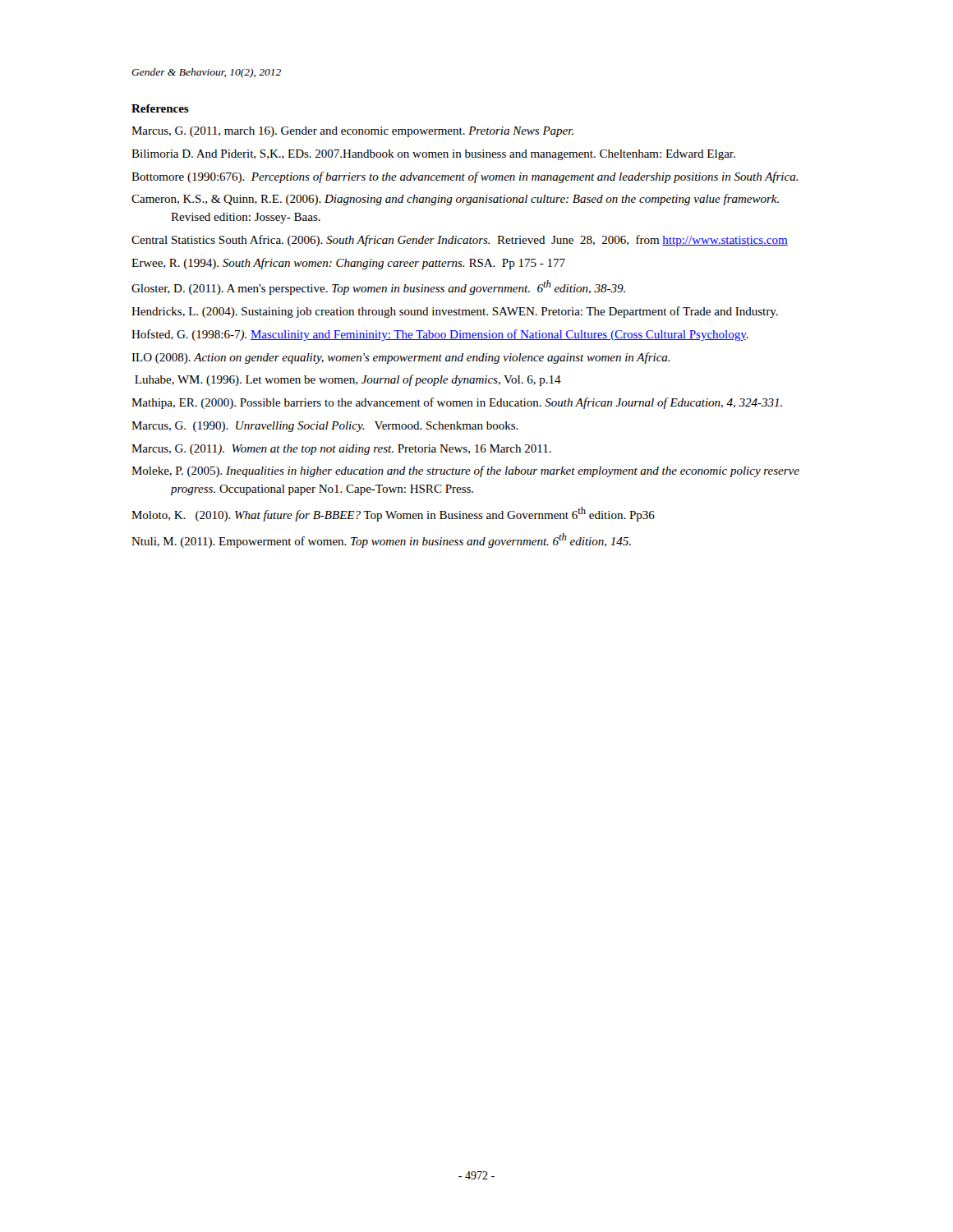The image size is (953, 1232).
Task: Locate the list item that reads "Ntuli, M. (2011). Empowerment of"
Action: 382,539
